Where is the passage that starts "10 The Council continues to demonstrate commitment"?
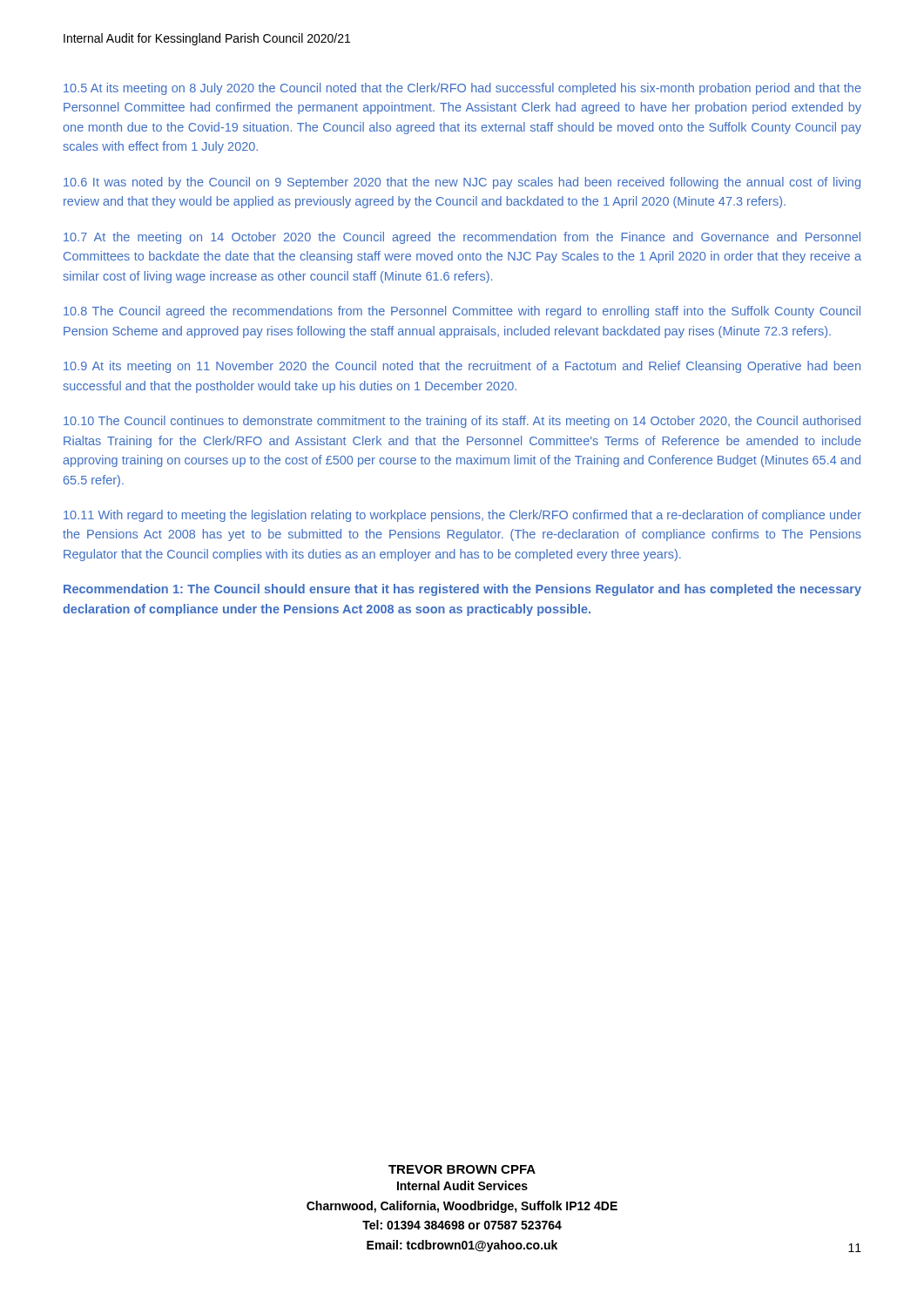This screenshot has height=1307, width=924. point(462,450)
